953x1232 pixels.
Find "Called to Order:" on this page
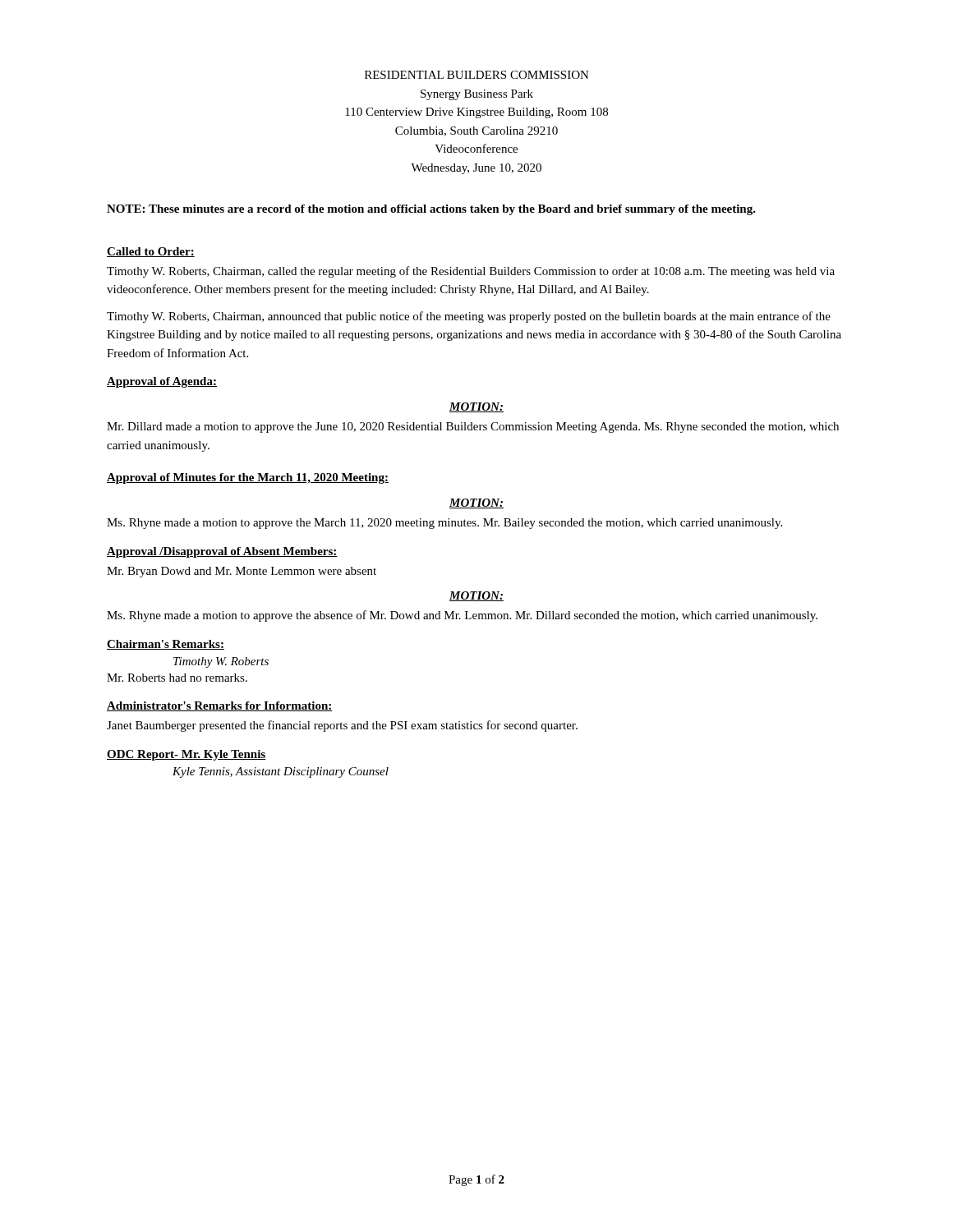(x=151, y=251)
